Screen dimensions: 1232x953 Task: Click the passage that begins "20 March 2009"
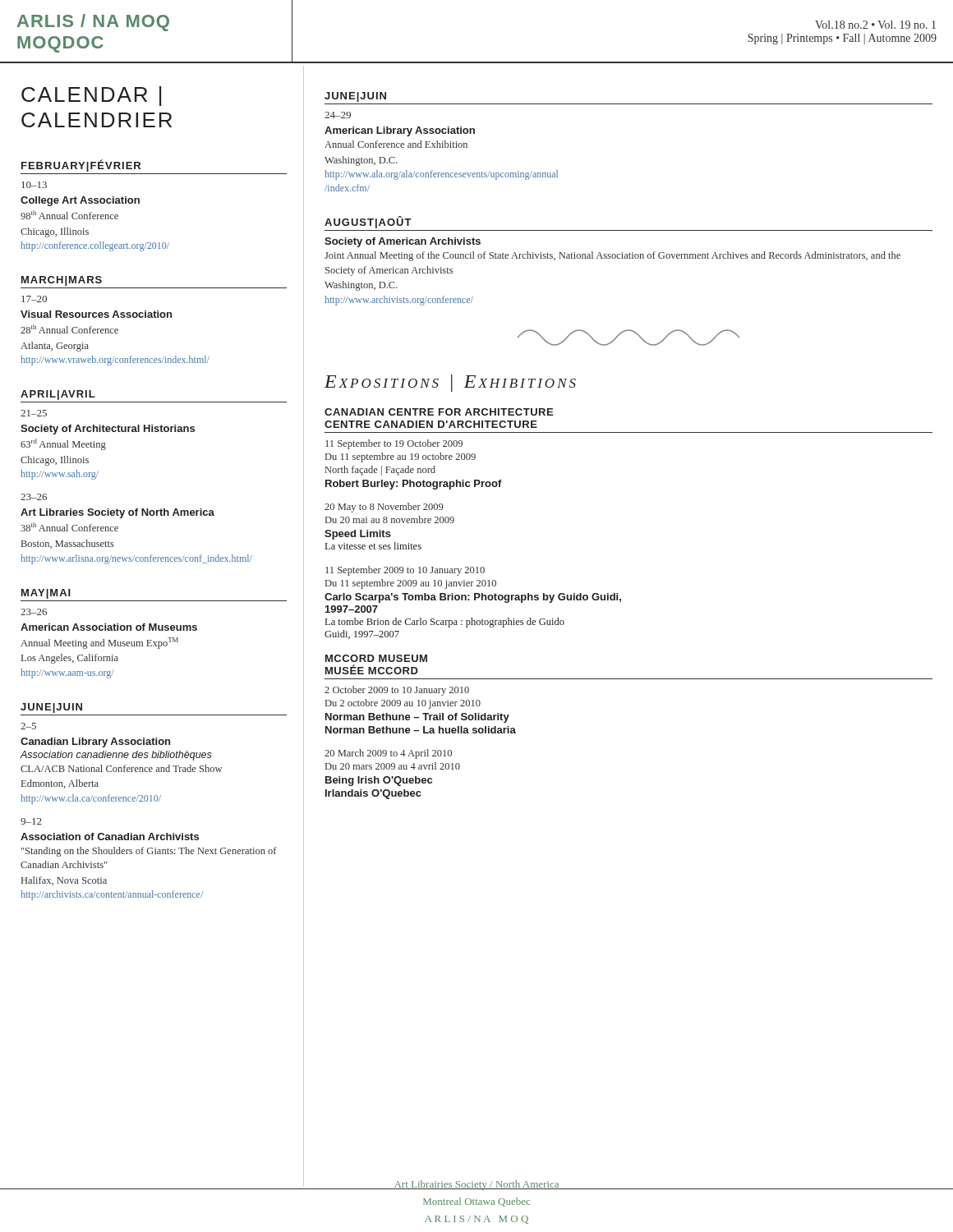388,754
